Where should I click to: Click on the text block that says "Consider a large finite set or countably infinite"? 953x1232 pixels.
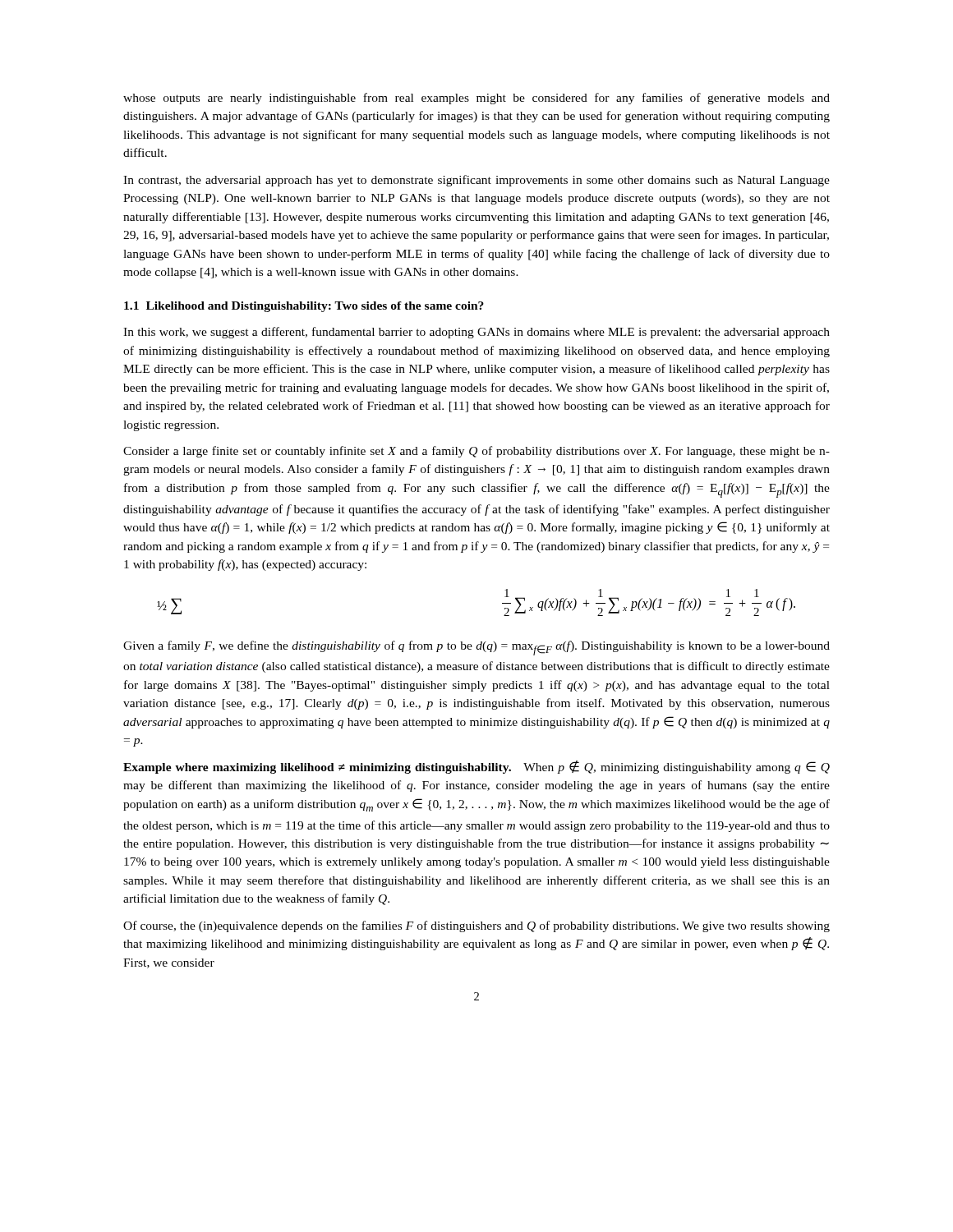pos(476,508)
